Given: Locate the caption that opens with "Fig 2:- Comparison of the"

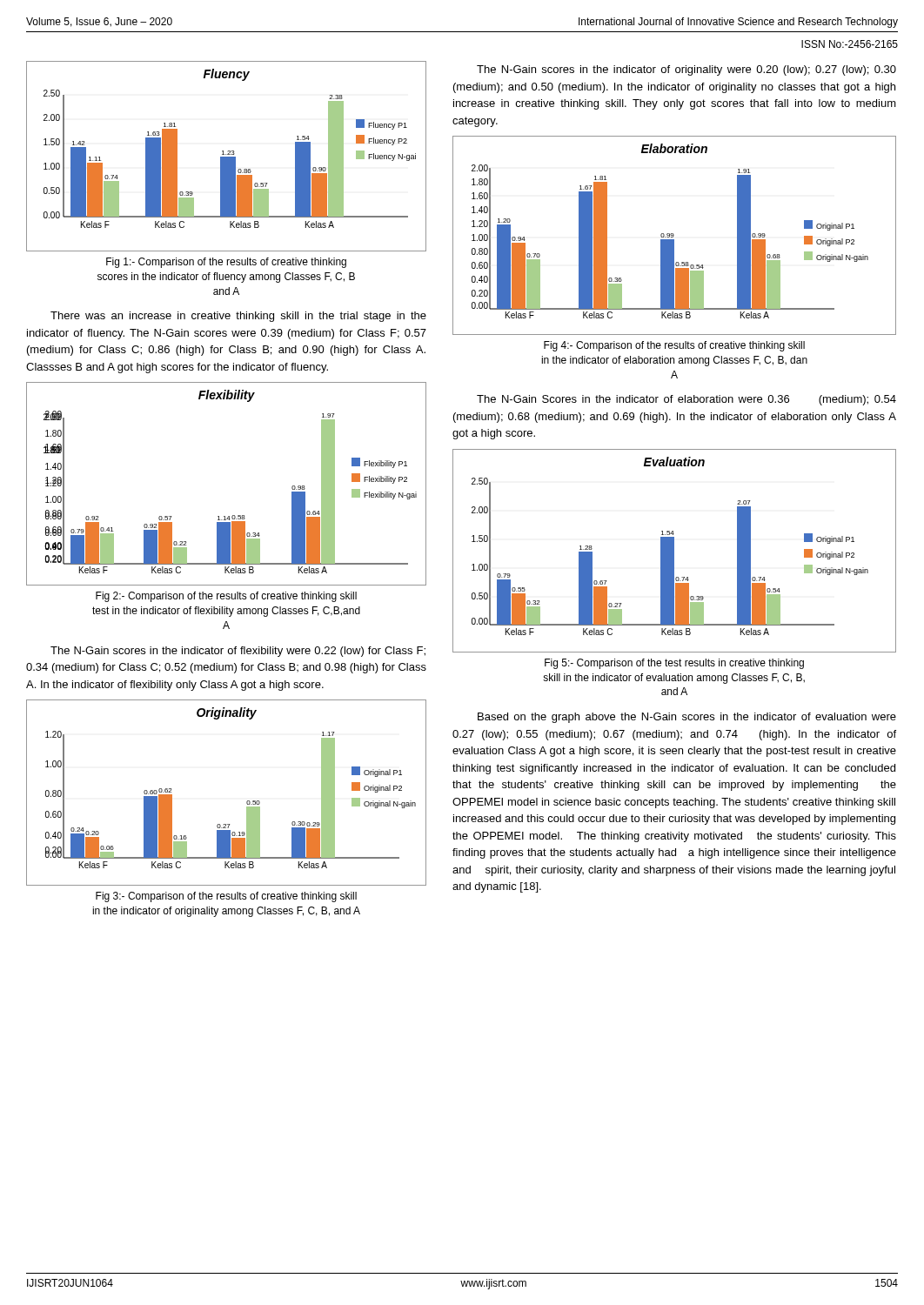Looking at the screenshot, I should pos(226,611).
